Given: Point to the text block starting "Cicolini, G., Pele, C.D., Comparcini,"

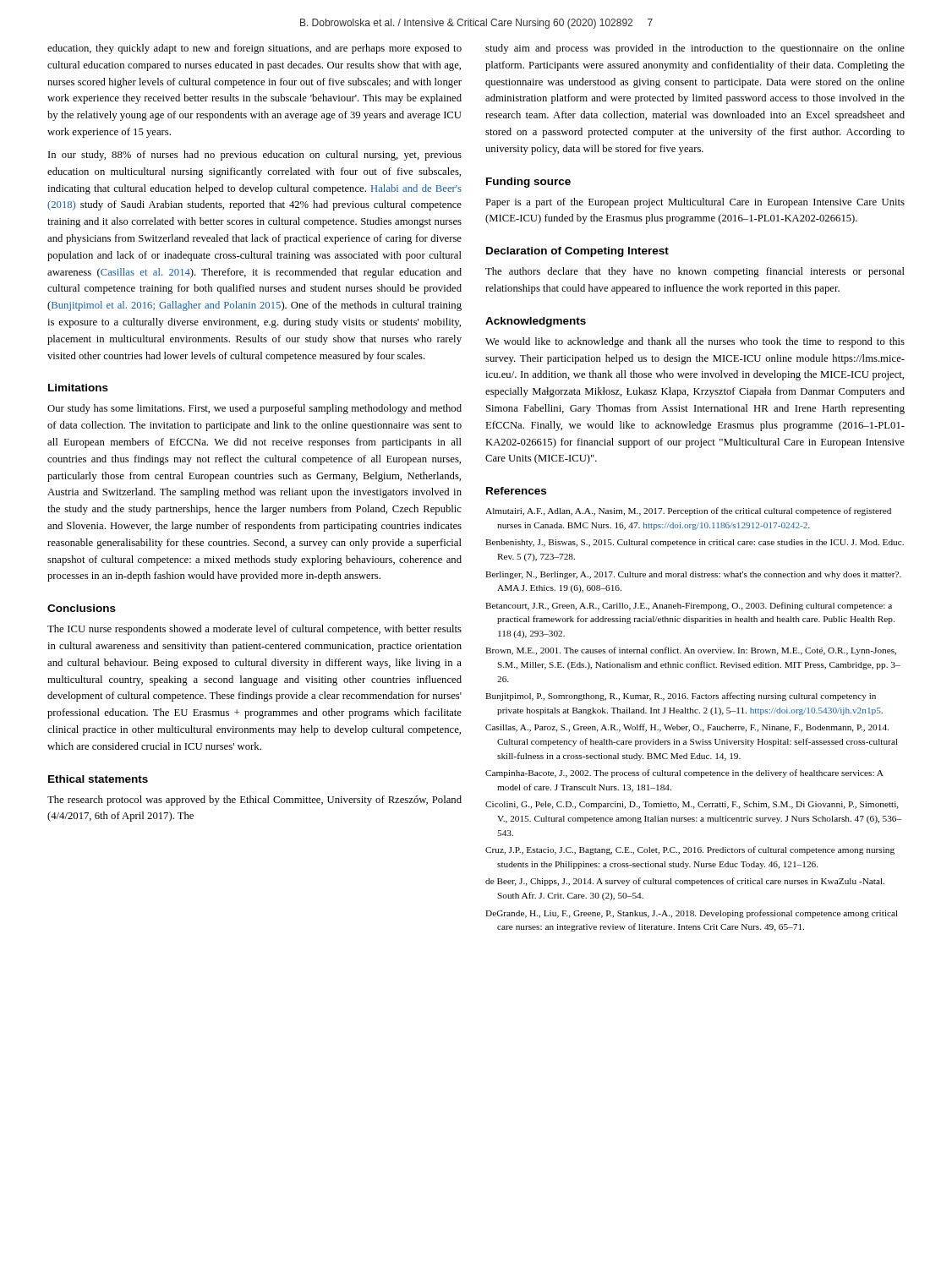Looking at the screenshot, I should (x=695, y=818).
